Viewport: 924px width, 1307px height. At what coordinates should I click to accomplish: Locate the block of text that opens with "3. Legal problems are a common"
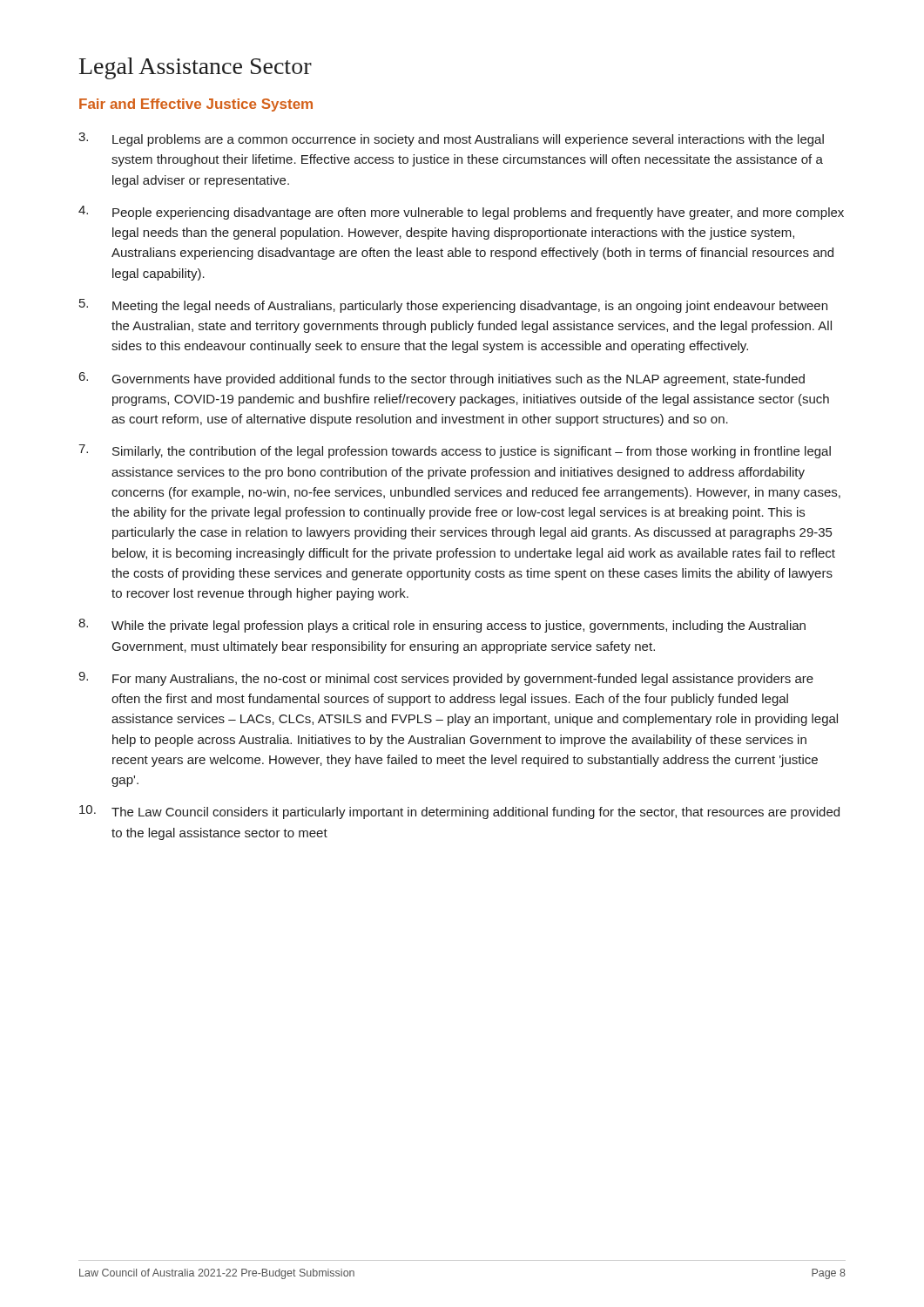point(462,159)
